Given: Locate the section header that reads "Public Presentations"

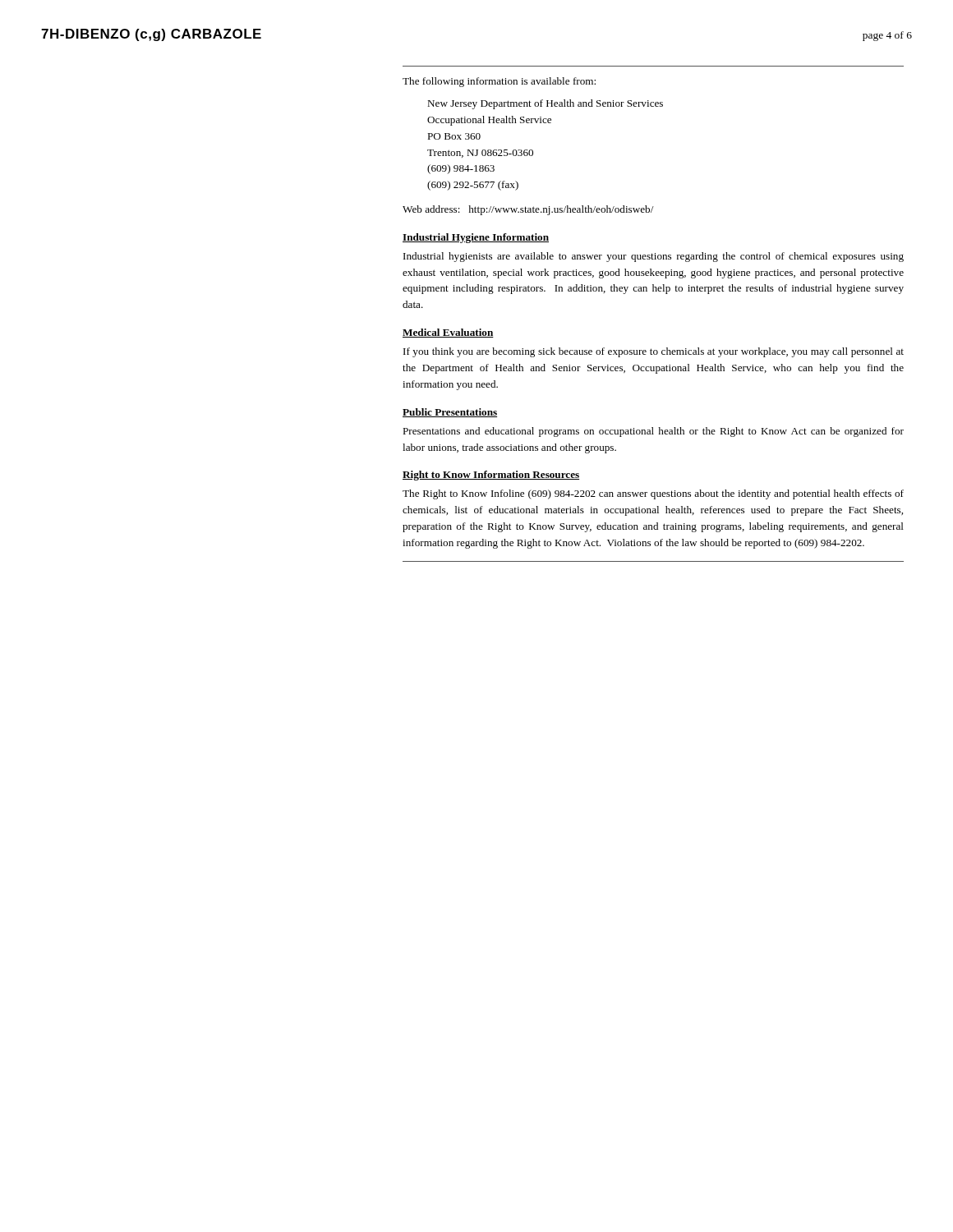Looking at the screenshot, I should coord(450,412).
